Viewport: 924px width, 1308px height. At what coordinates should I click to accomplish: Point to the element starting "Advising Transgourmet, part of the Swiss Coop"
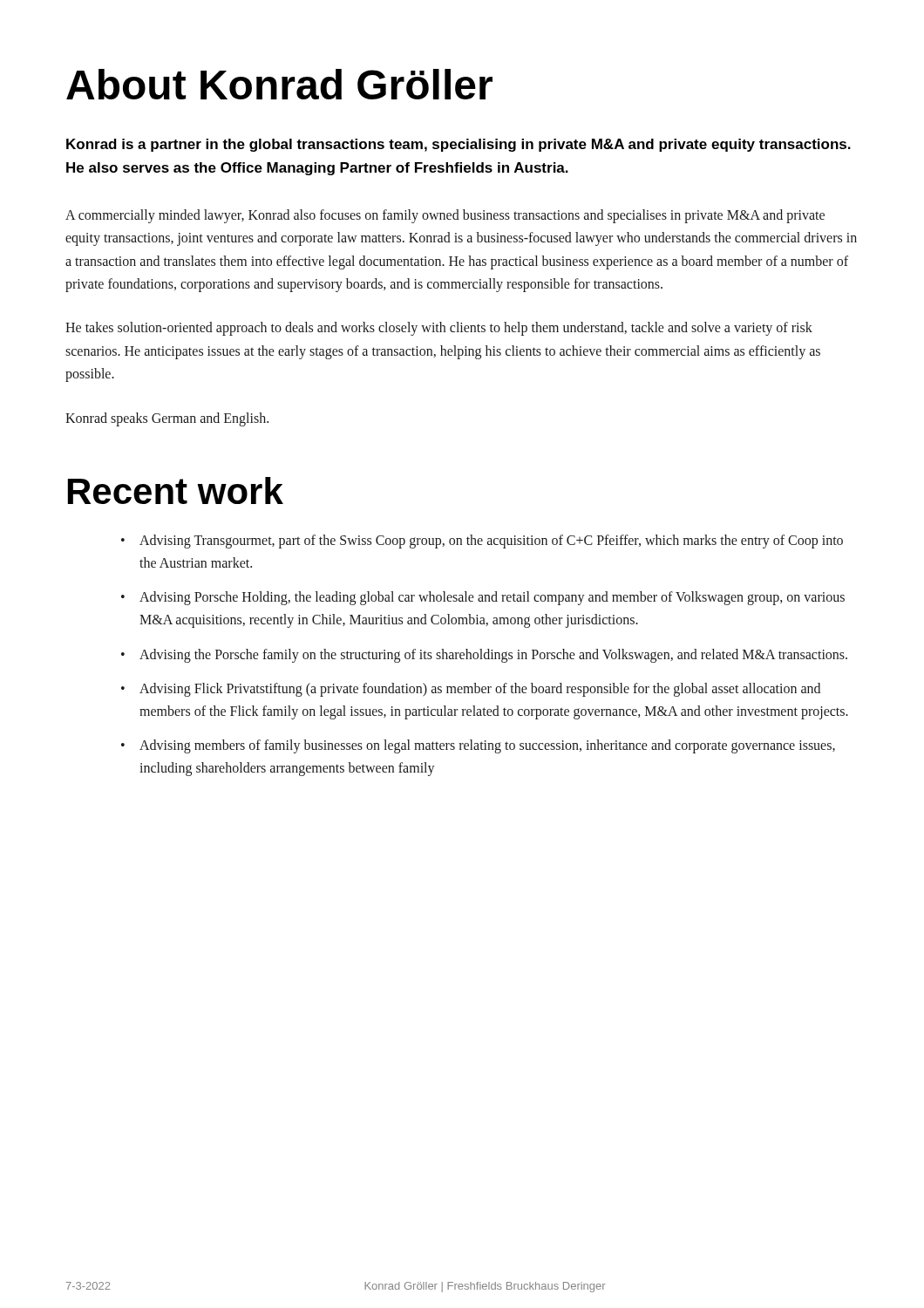[491, 552]
